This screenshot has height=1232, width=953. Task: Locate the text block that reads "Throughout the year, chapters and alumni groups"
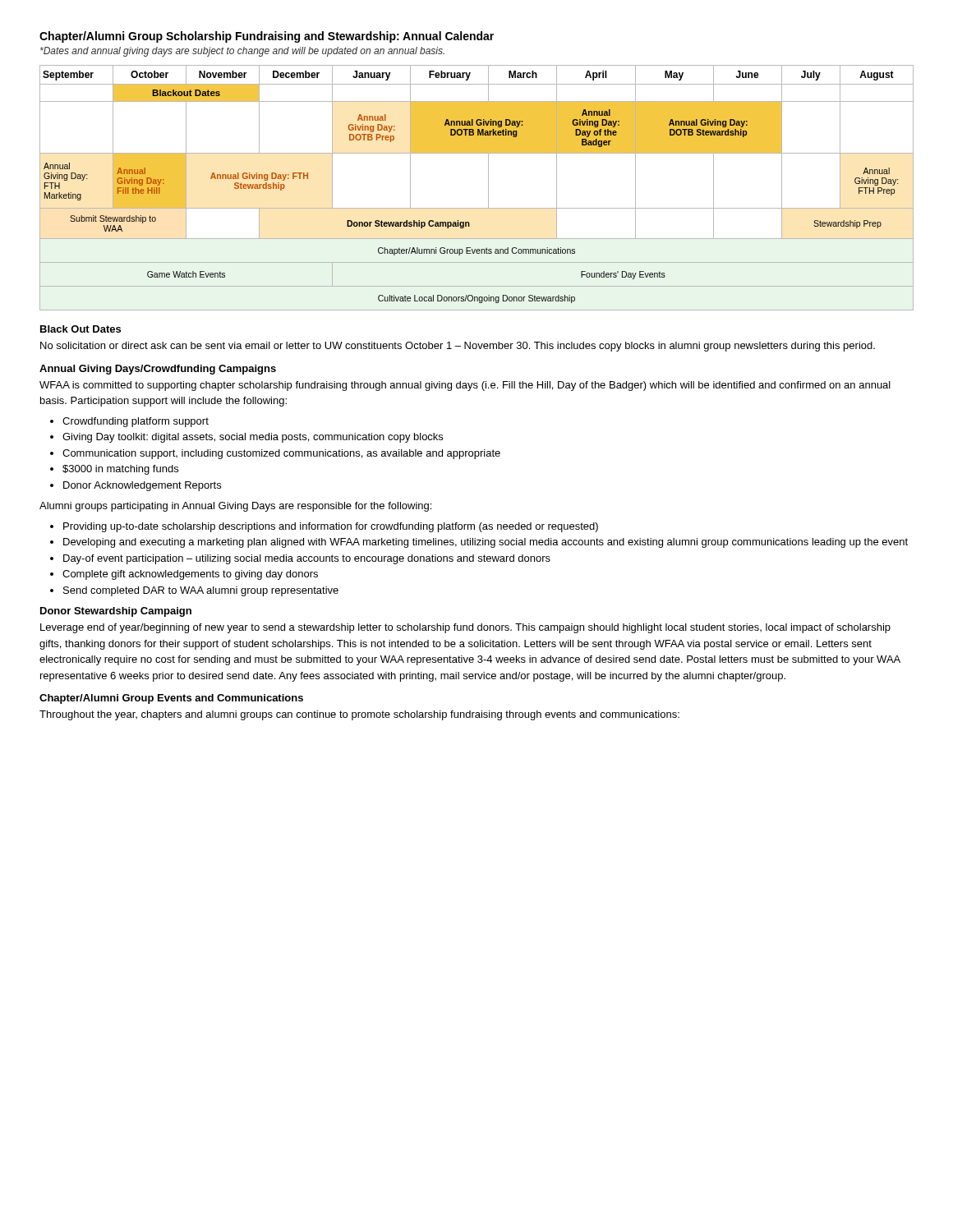(x=360, y=714)
